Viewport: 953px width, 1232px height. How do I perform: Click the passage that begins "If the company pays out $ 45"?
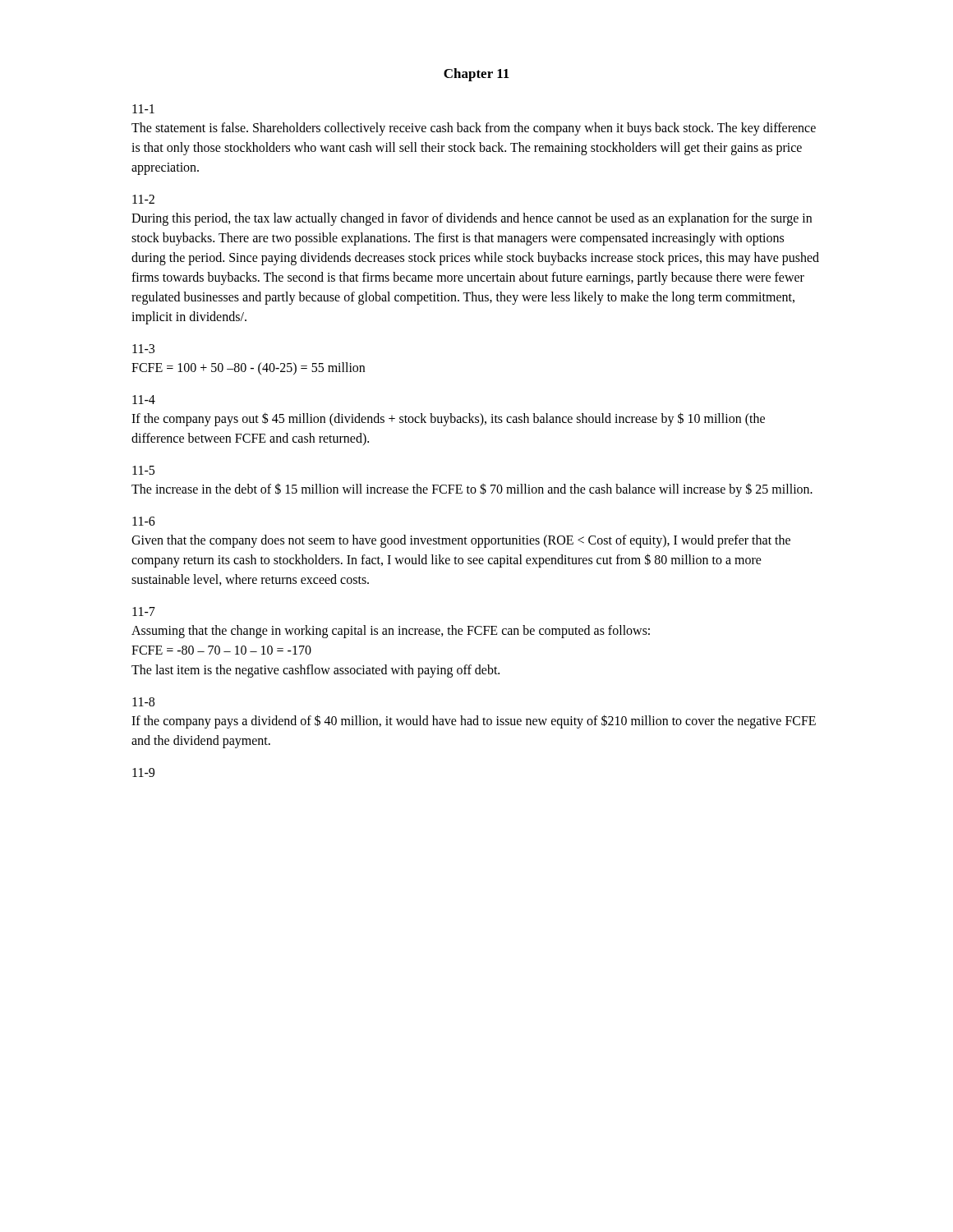448,428
